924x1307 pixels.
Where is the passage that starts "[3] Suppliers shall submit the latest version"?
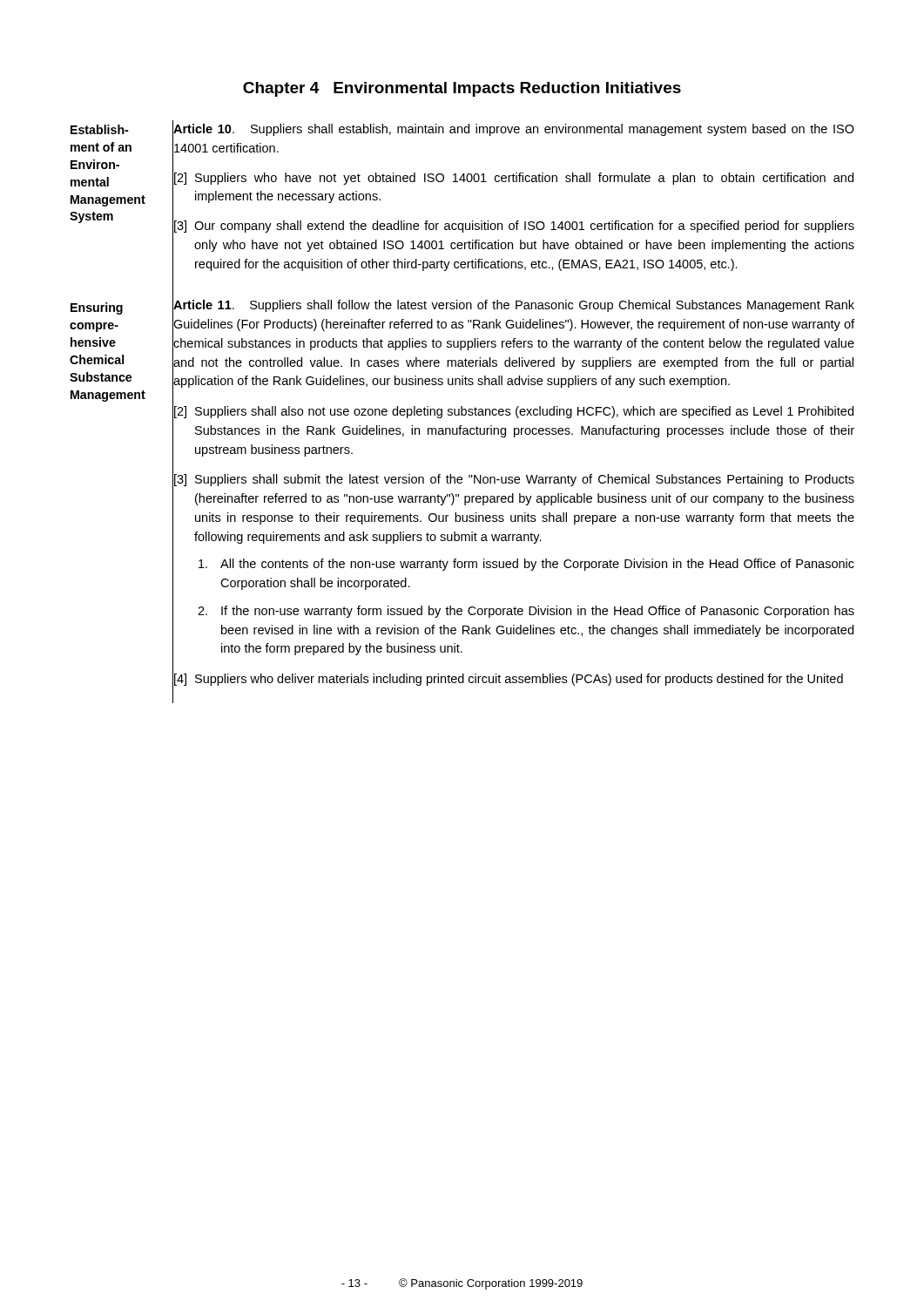click(x=514, y=509)
